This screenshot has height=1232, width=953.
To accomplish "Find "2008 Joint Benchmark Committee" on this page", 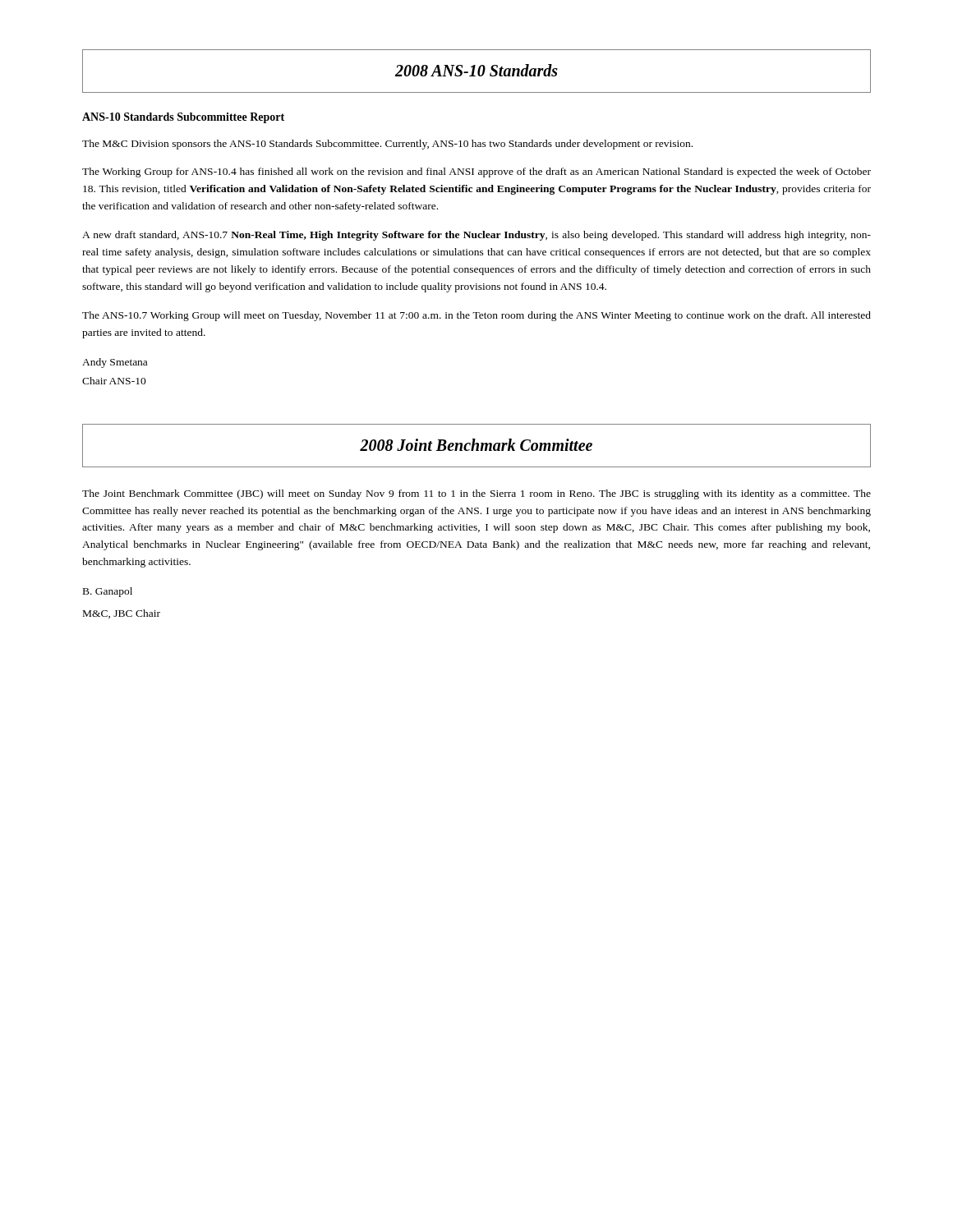I will point(476,445).
